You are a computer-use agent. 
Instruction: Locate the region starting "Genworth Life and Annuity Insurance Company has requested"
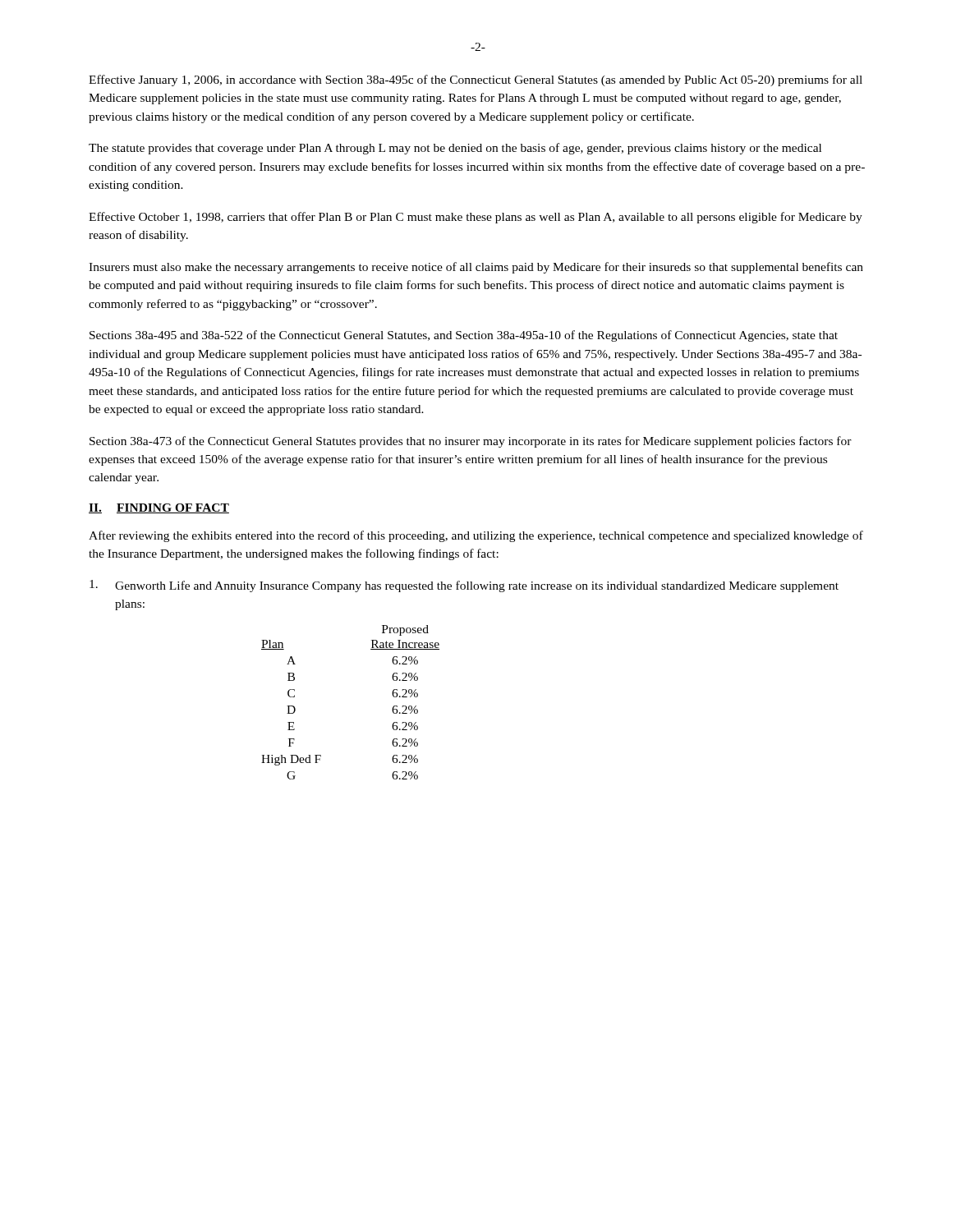click(478, 595)
